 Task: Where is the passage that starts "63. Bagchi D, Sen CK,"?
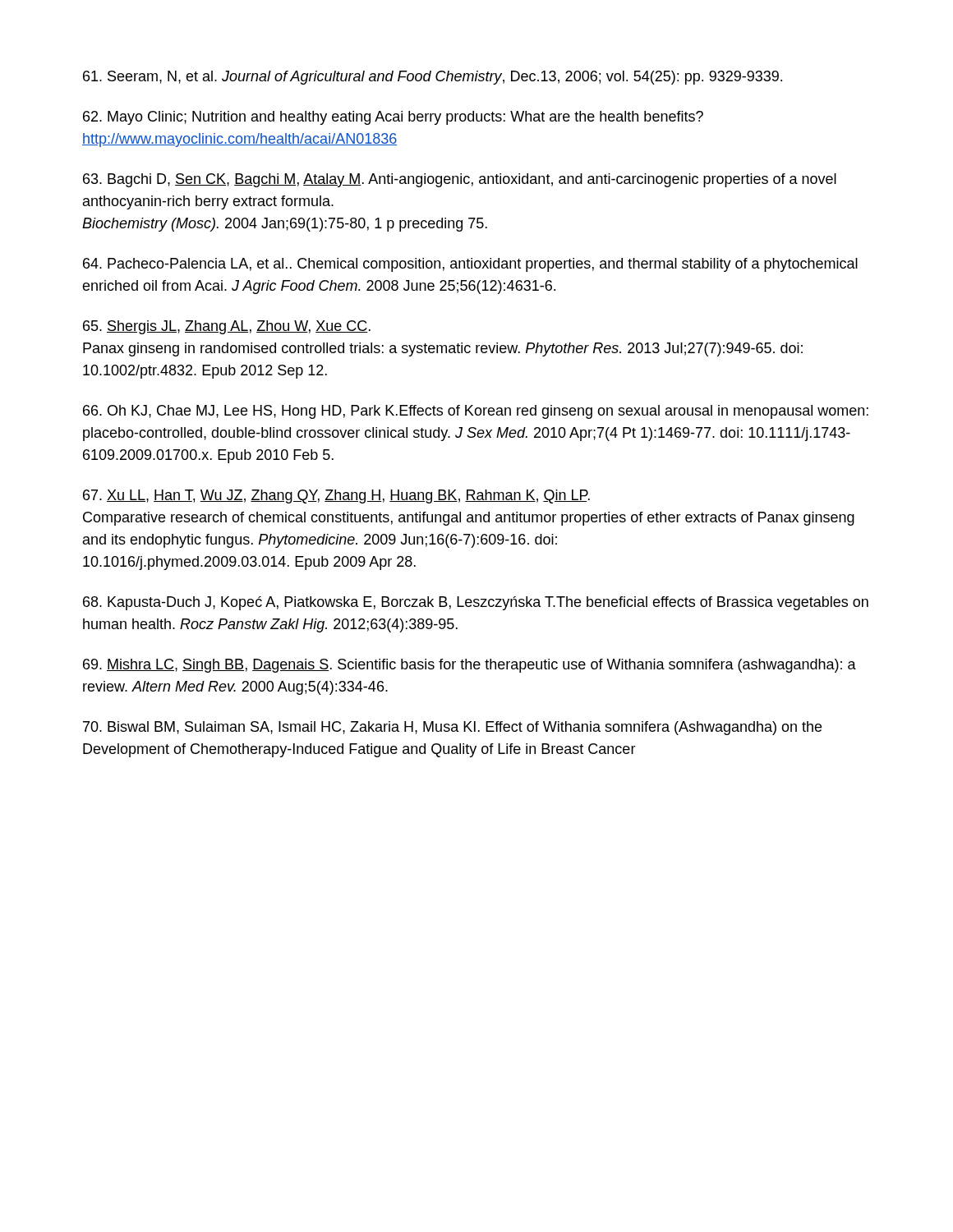click(460, 180)
